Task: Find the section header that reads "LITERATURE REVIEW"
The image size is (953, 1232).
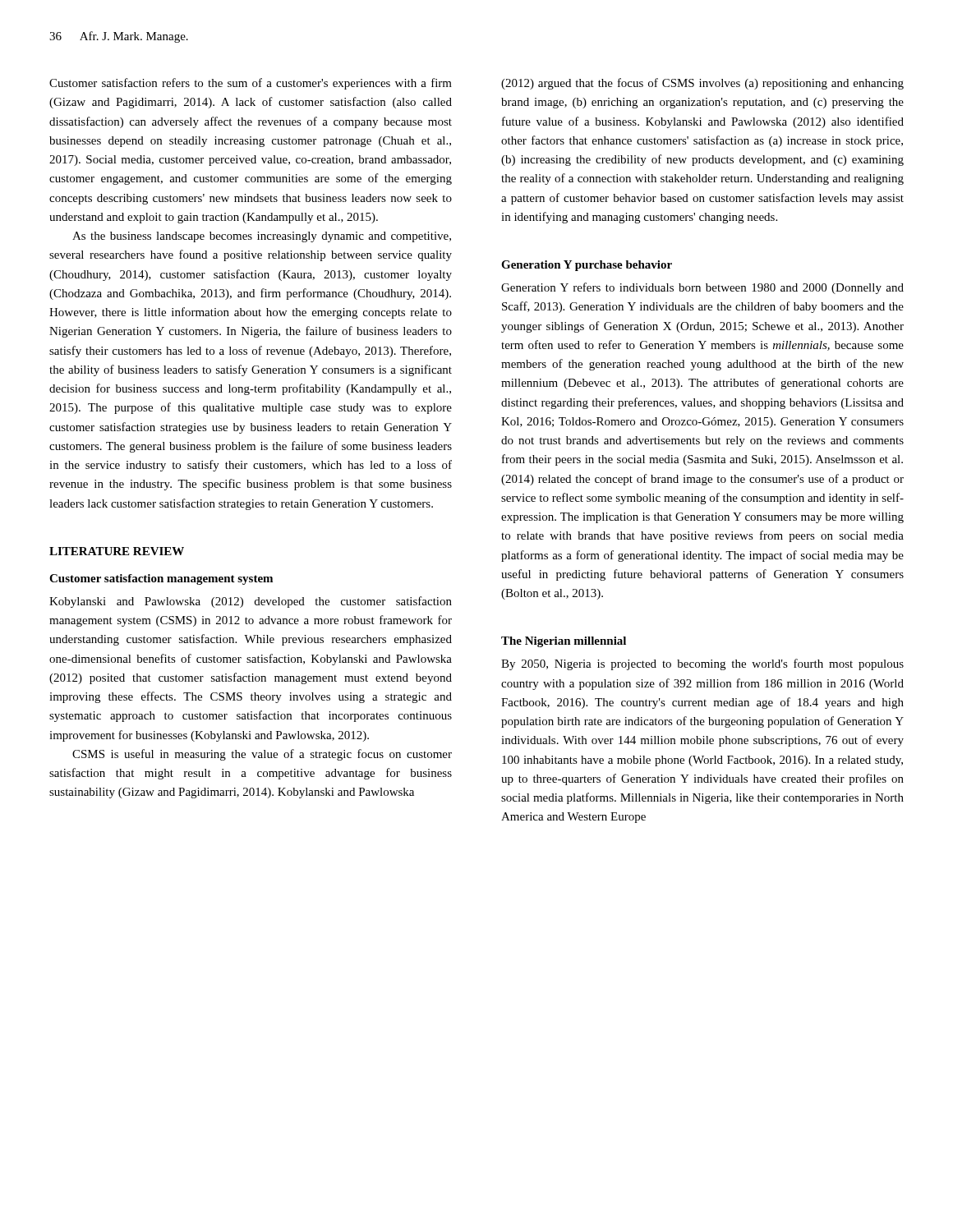Action: [117, 551]
